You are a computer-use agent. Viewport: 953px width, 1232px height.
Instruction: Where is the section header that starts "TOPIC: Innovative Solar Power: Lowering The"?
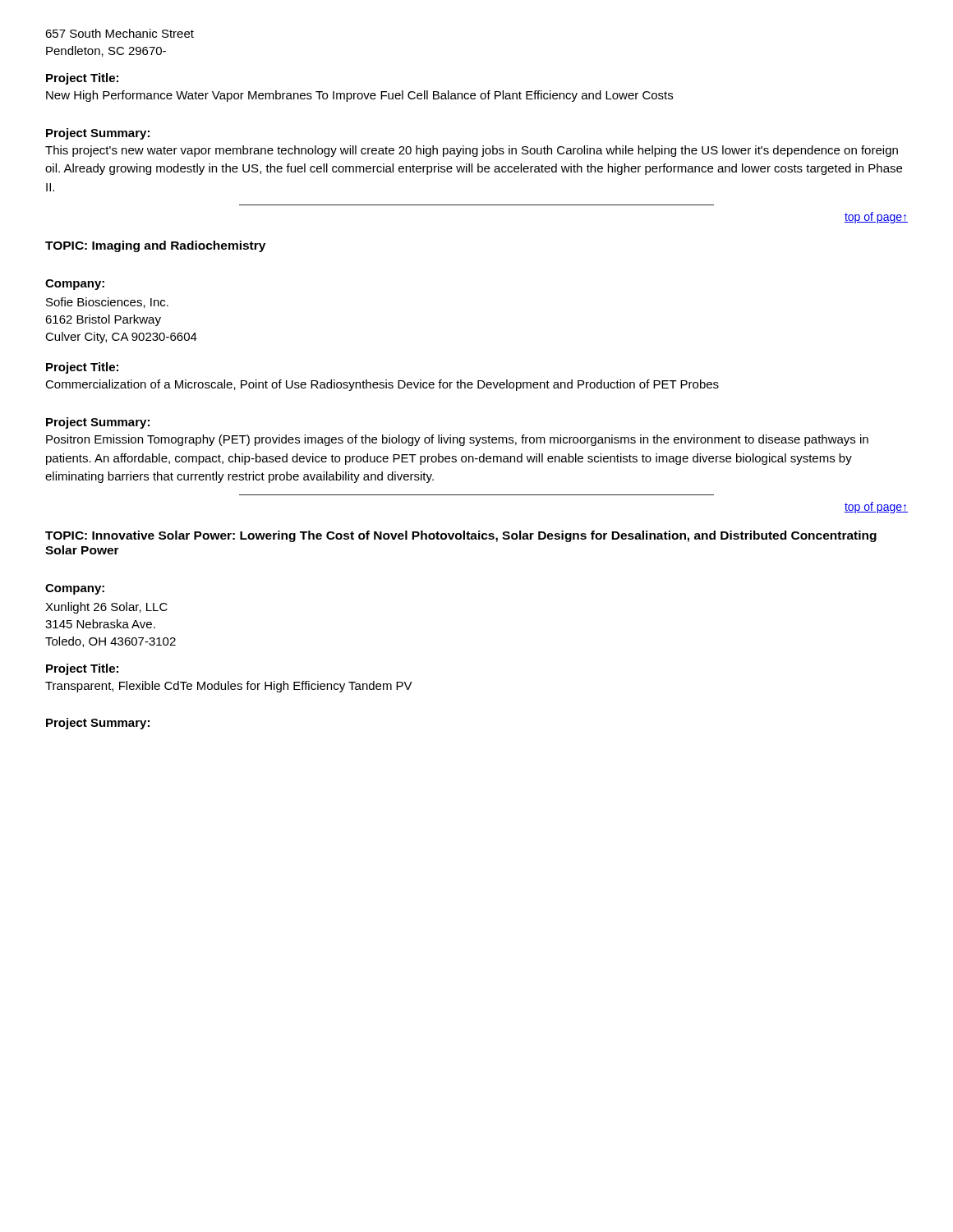[x=461, y=542]
